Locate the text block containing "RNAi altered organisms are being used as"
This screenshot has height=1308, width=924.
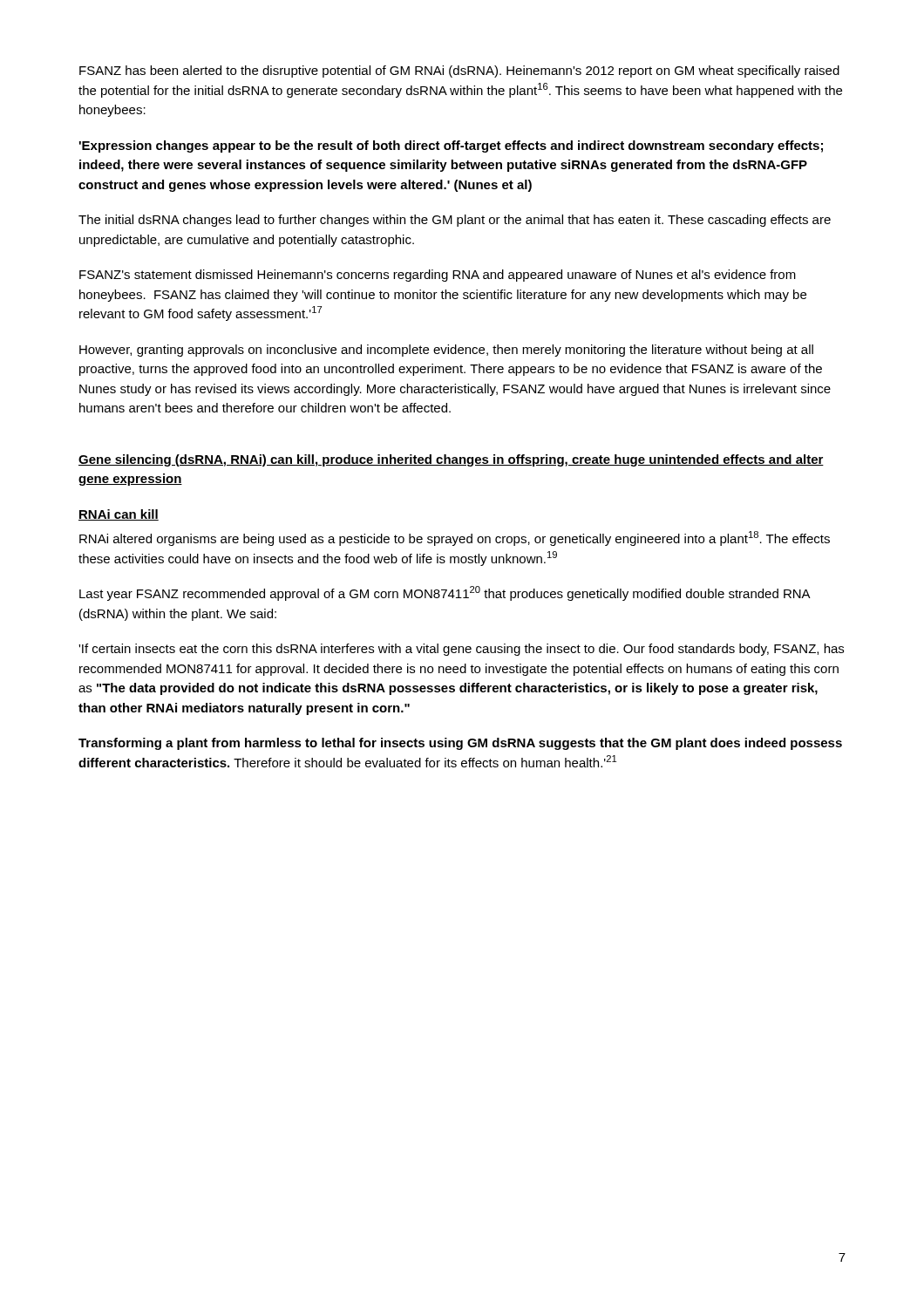click(x=454, y=547)
